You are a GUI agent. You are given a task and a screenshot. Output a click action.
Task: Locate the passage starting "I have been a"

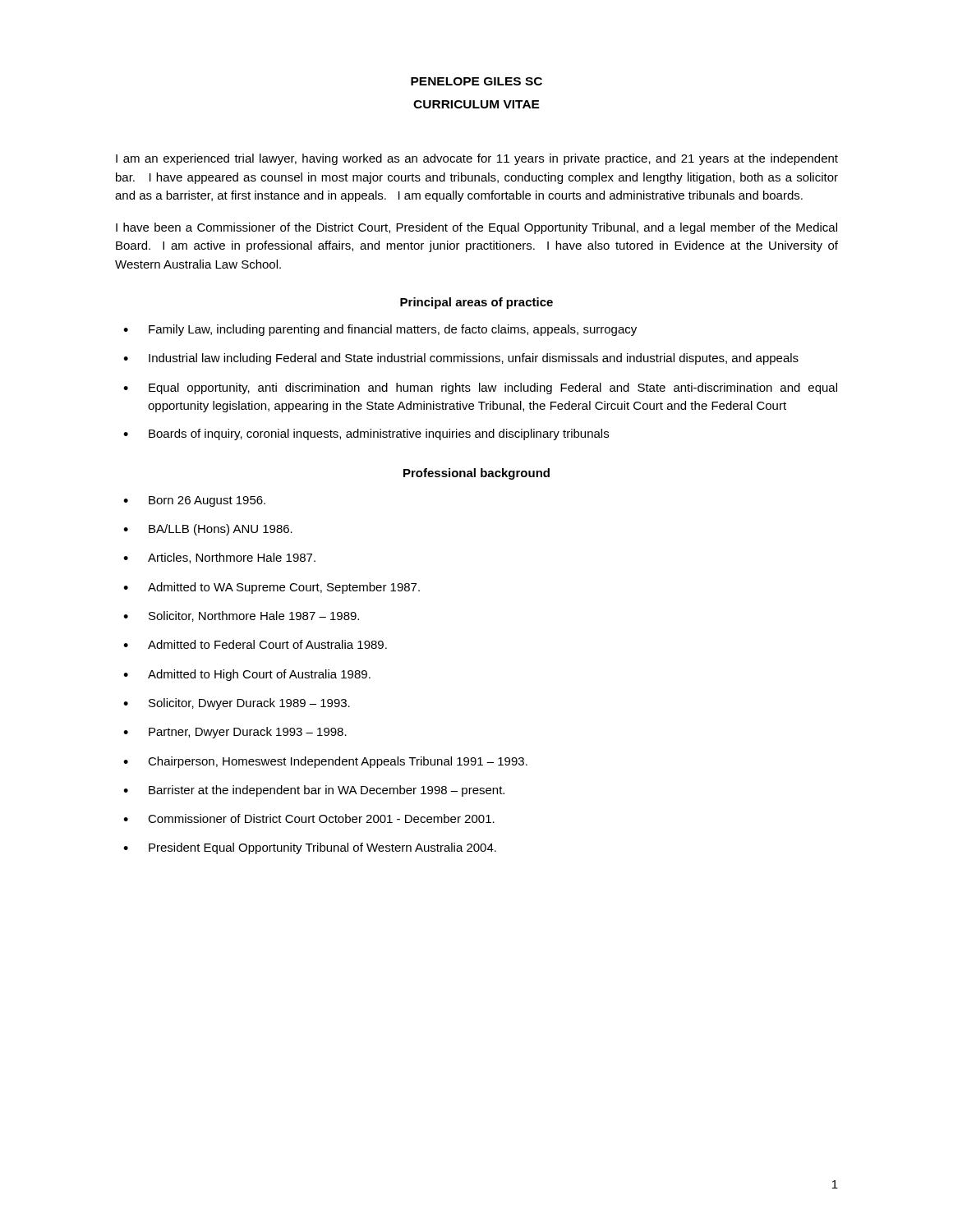click(x=476, y=245)
